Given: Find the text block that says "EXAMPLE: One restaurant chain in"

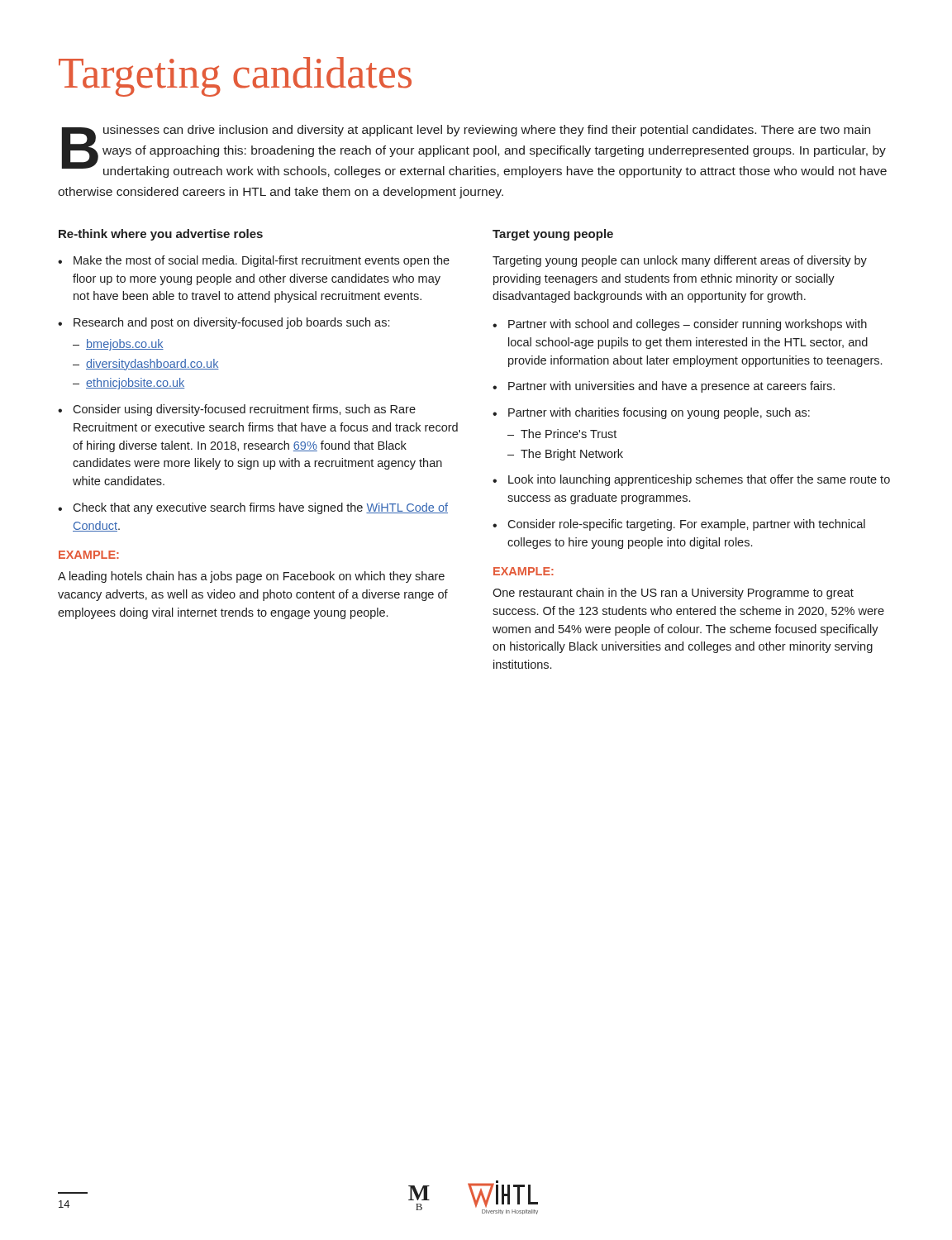Looking at the screenshot, I should 693,619.
